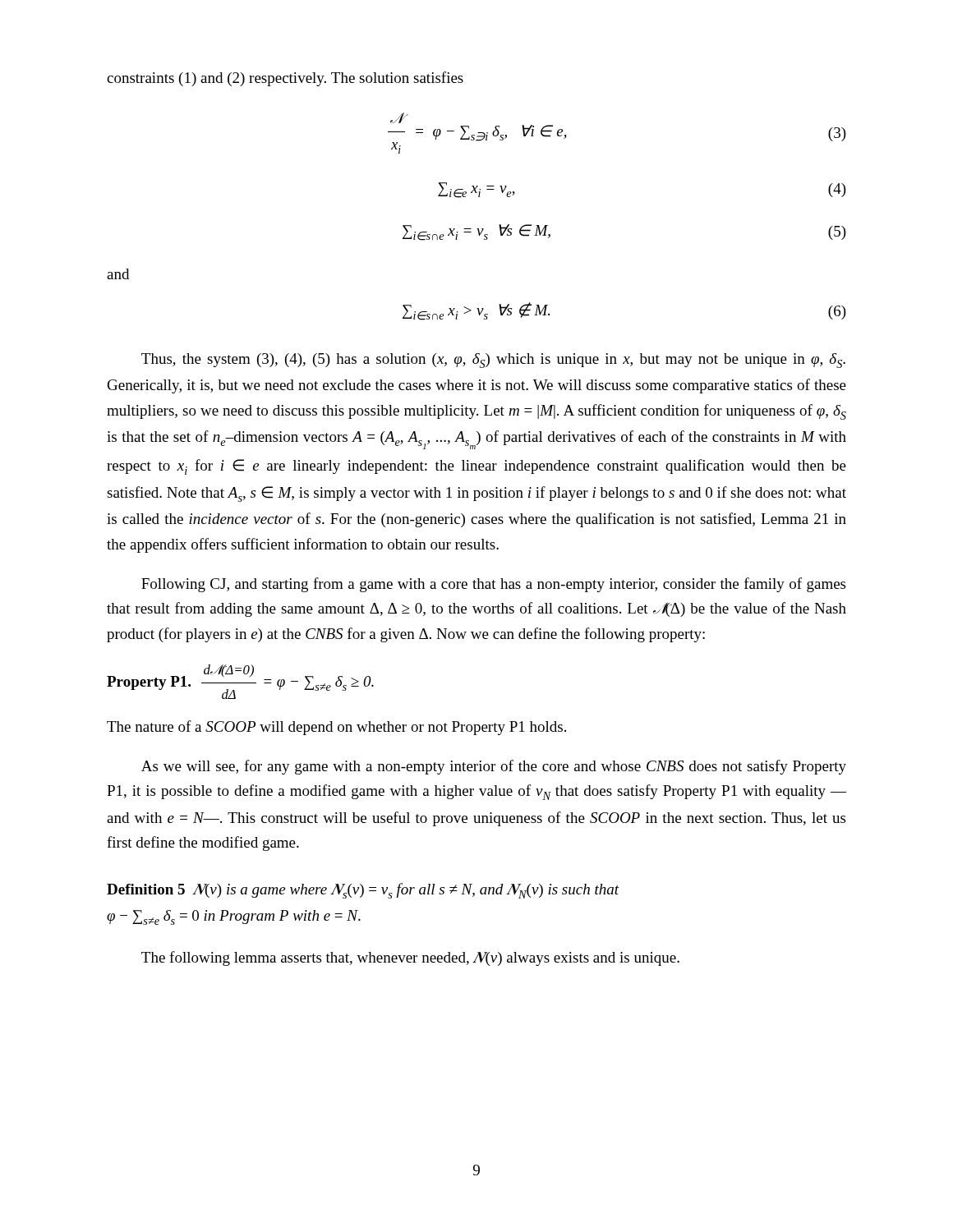Locate the text block with the text "The following lemma asserts that,"
The image size is (953, 1232).
coord(411,957)
